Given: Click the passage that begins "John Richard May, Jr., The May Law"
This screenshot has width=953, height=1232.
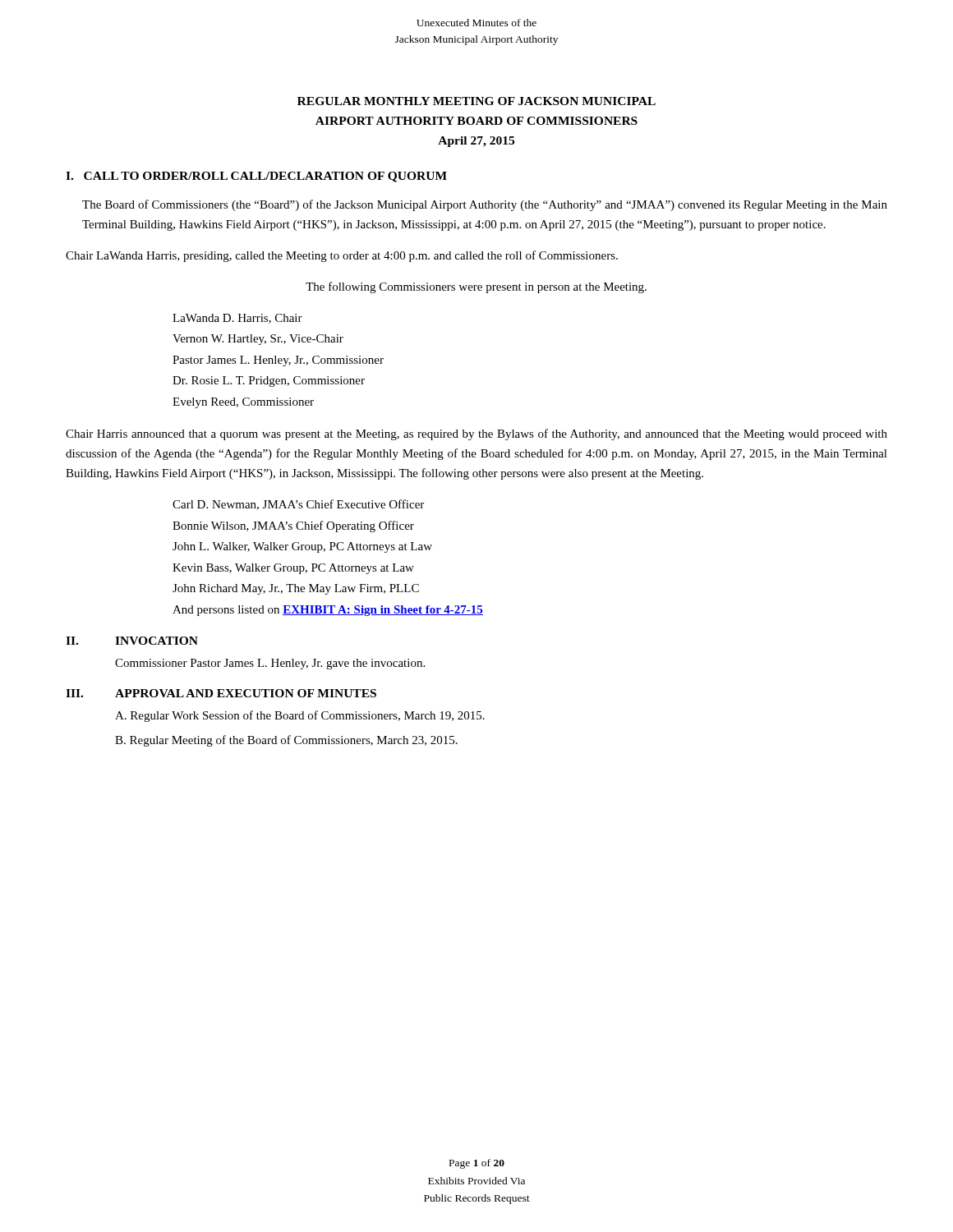Looking at the screenshot, I should (x=296, y=588).
